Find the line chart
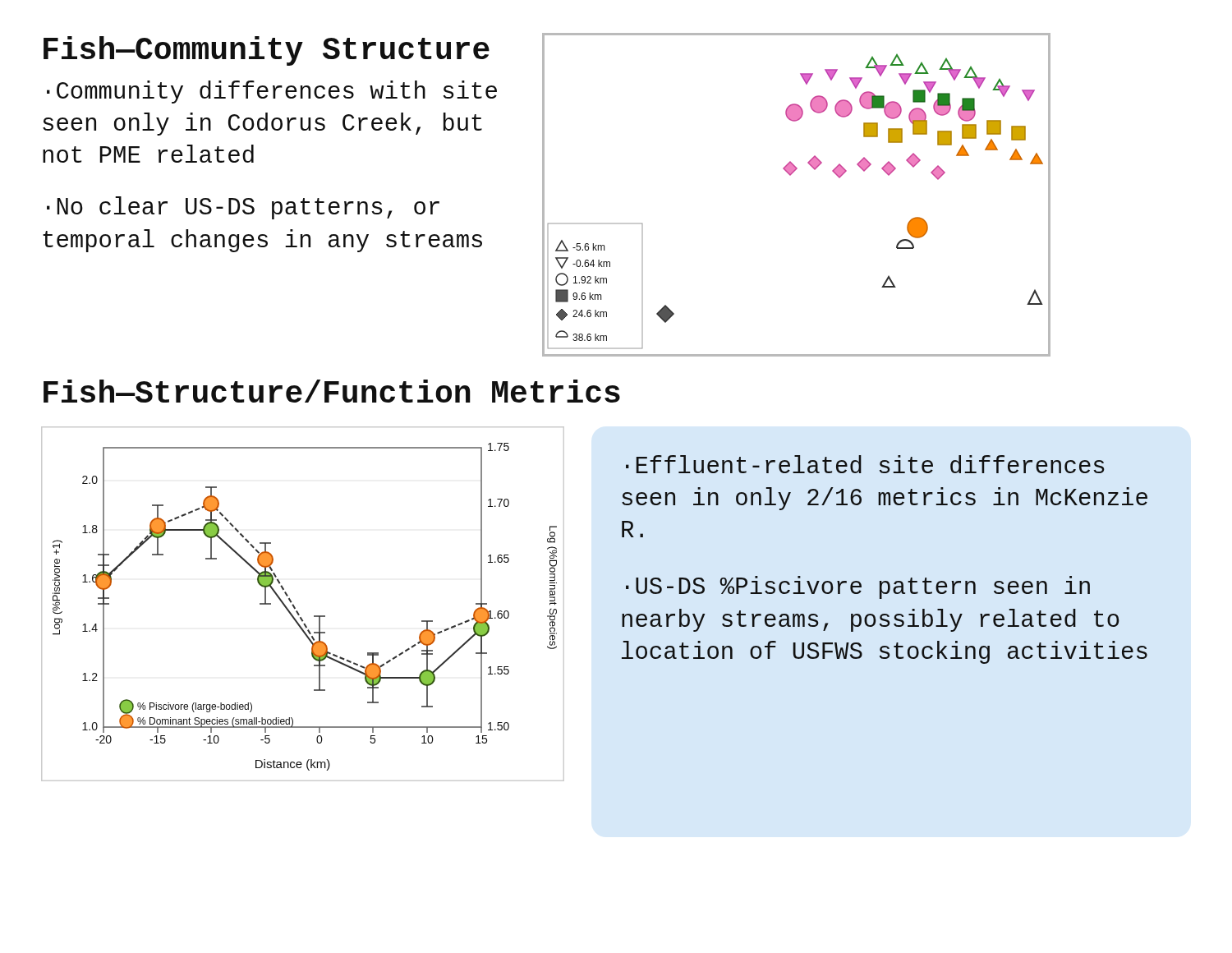Screen dimensions: 953x1232 pos(304,604)
